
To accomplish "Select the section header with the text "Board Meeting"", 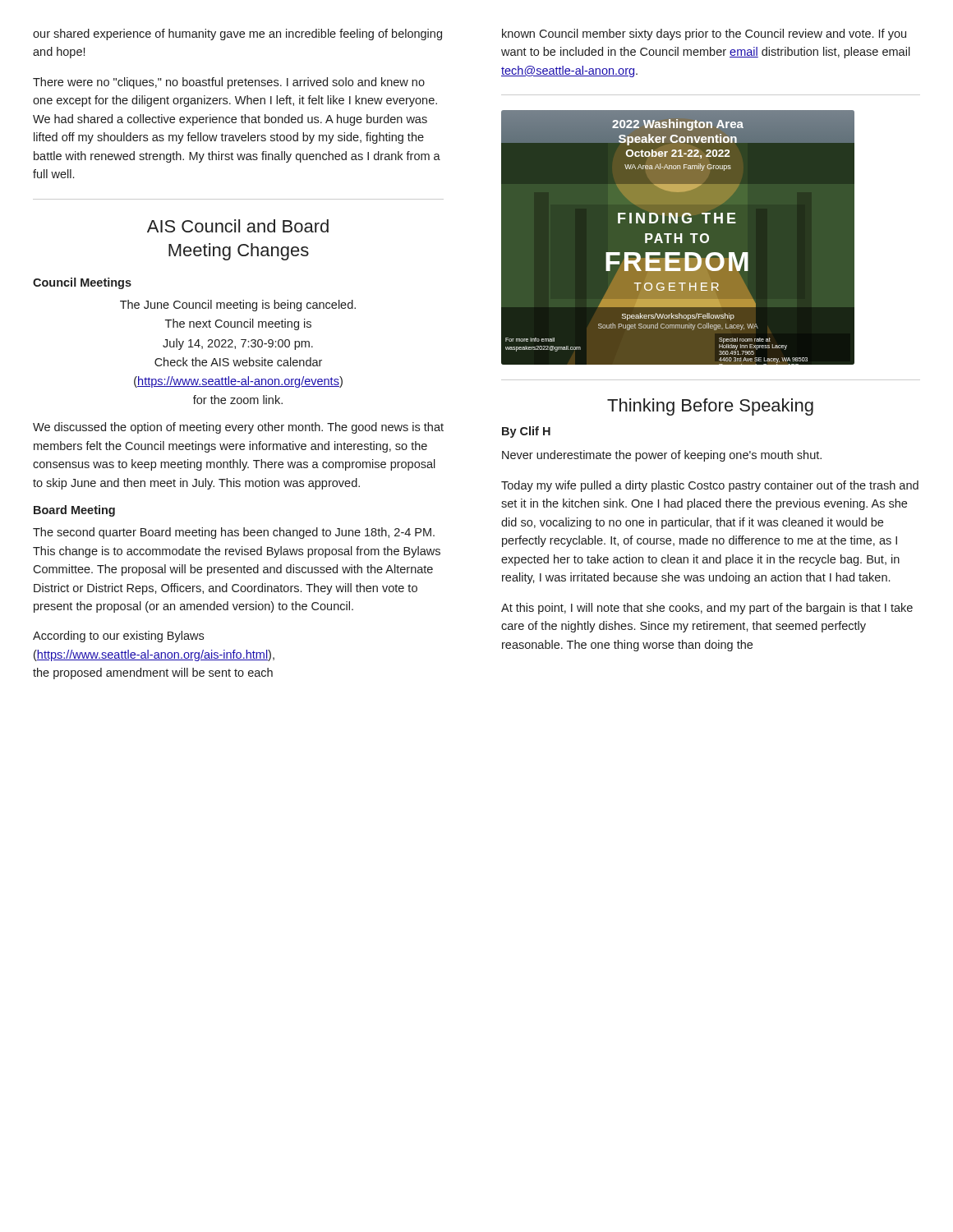I will pyautogui.click(x=74, y=510).
